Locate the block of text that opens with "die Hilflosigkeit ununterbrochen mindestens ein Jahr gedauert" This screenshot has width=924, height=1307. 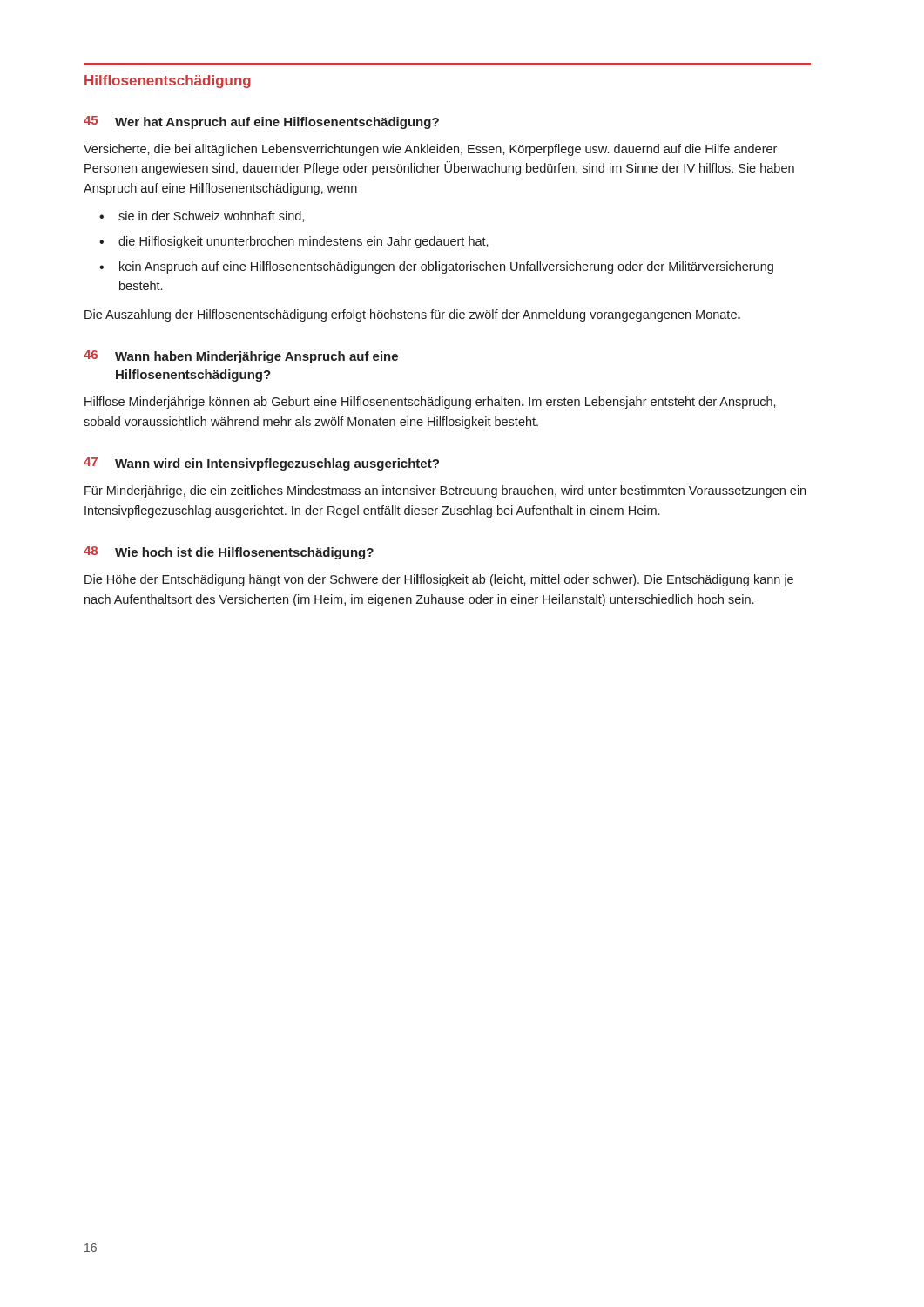coord(304,242)
